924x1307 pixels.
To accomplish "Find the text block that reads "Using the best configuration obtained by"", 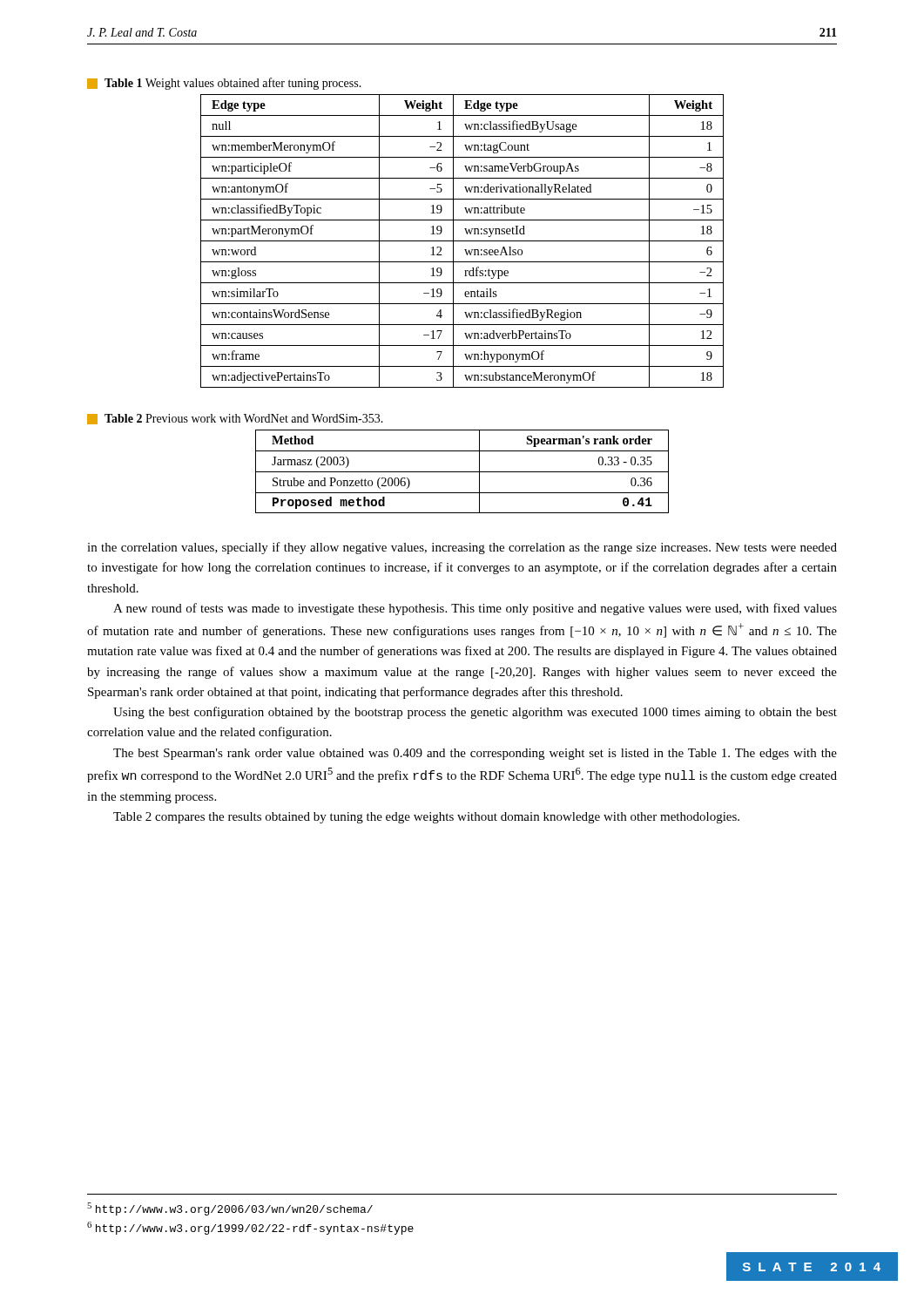I will tap(462, 723).
